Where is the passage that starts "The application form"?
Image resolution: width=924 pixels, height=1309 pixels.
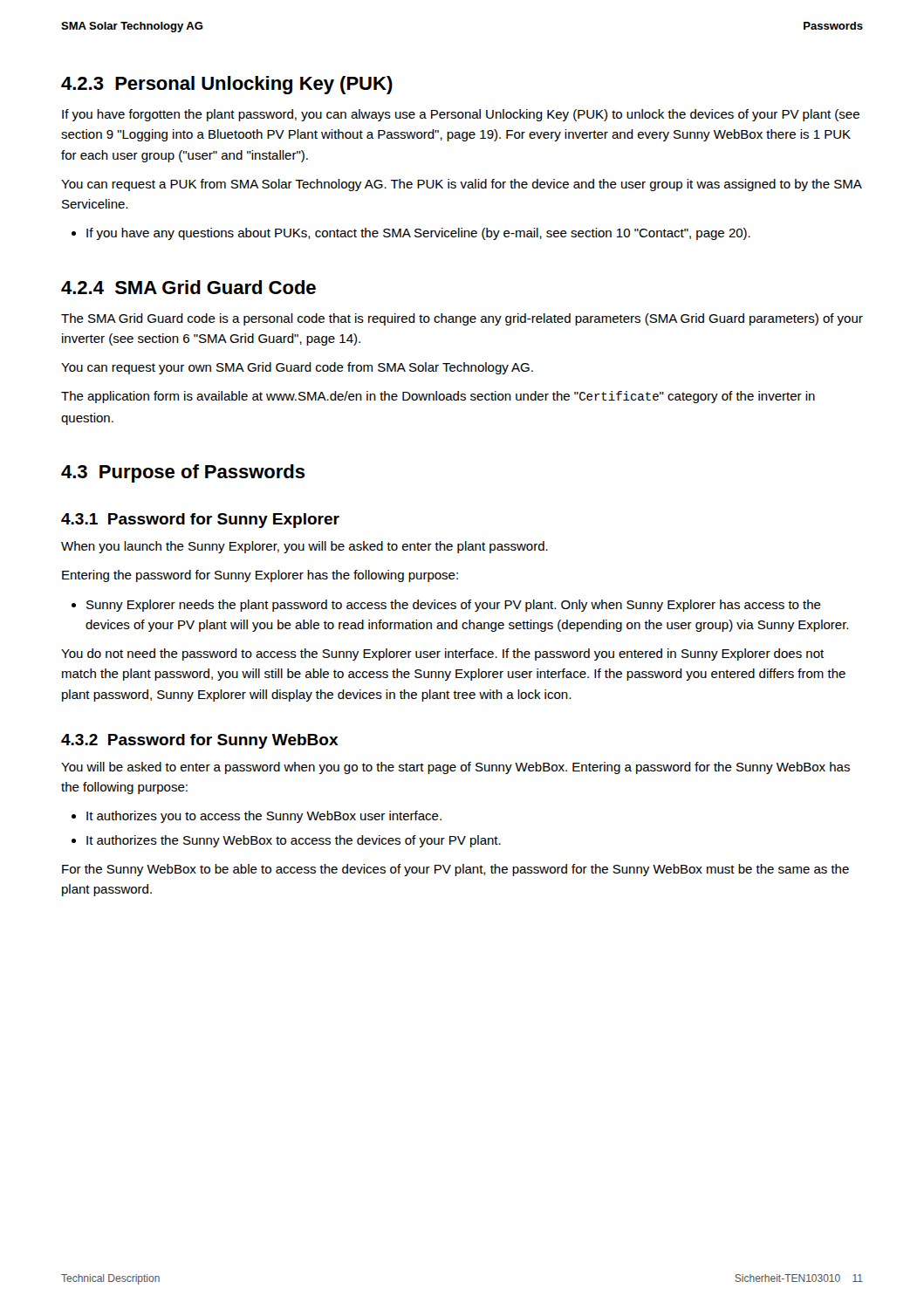point(462,407)
